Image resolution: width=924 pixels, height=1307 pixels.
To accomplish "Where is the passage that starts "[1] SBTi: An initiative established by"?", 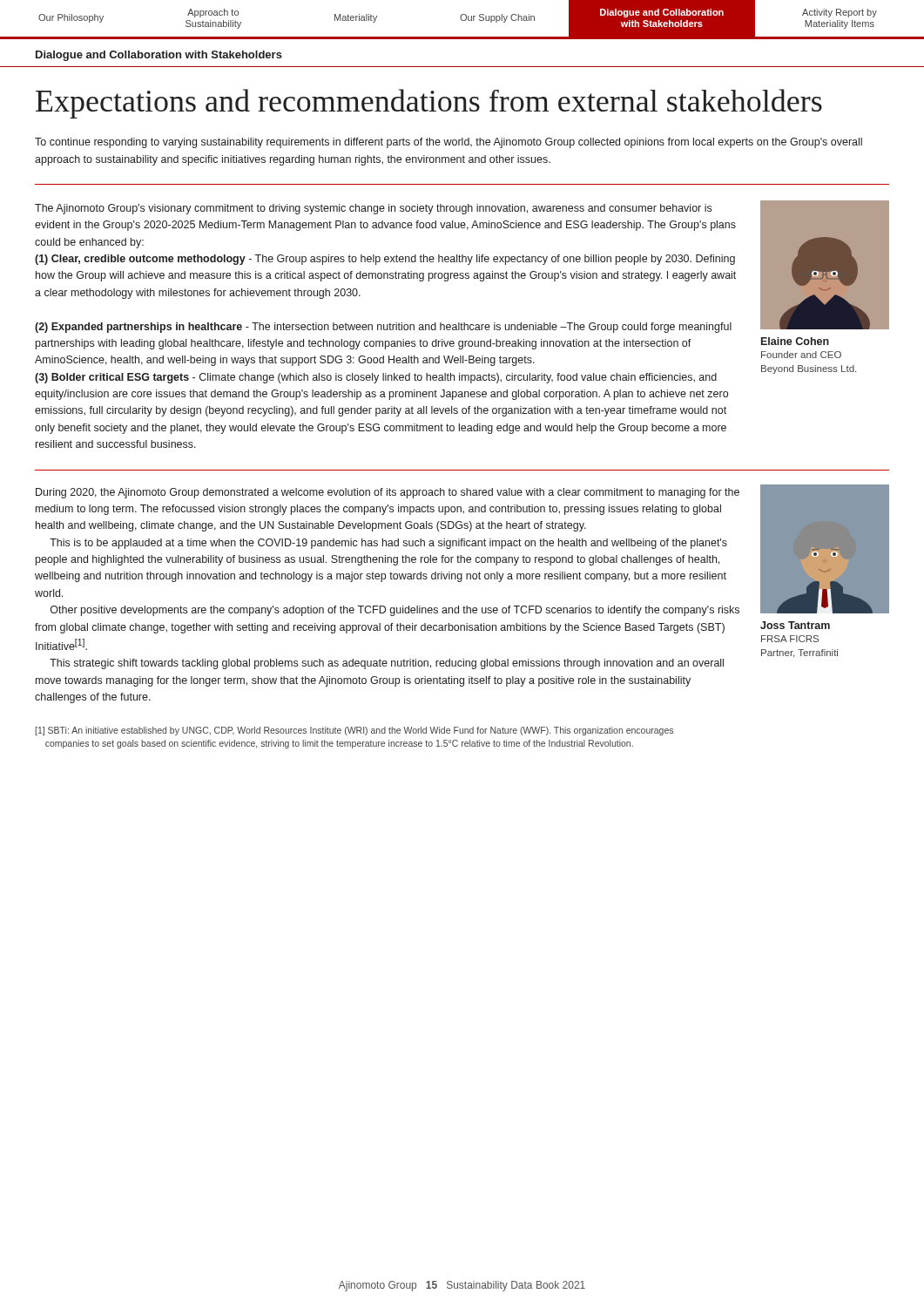I will click(354, 736).
